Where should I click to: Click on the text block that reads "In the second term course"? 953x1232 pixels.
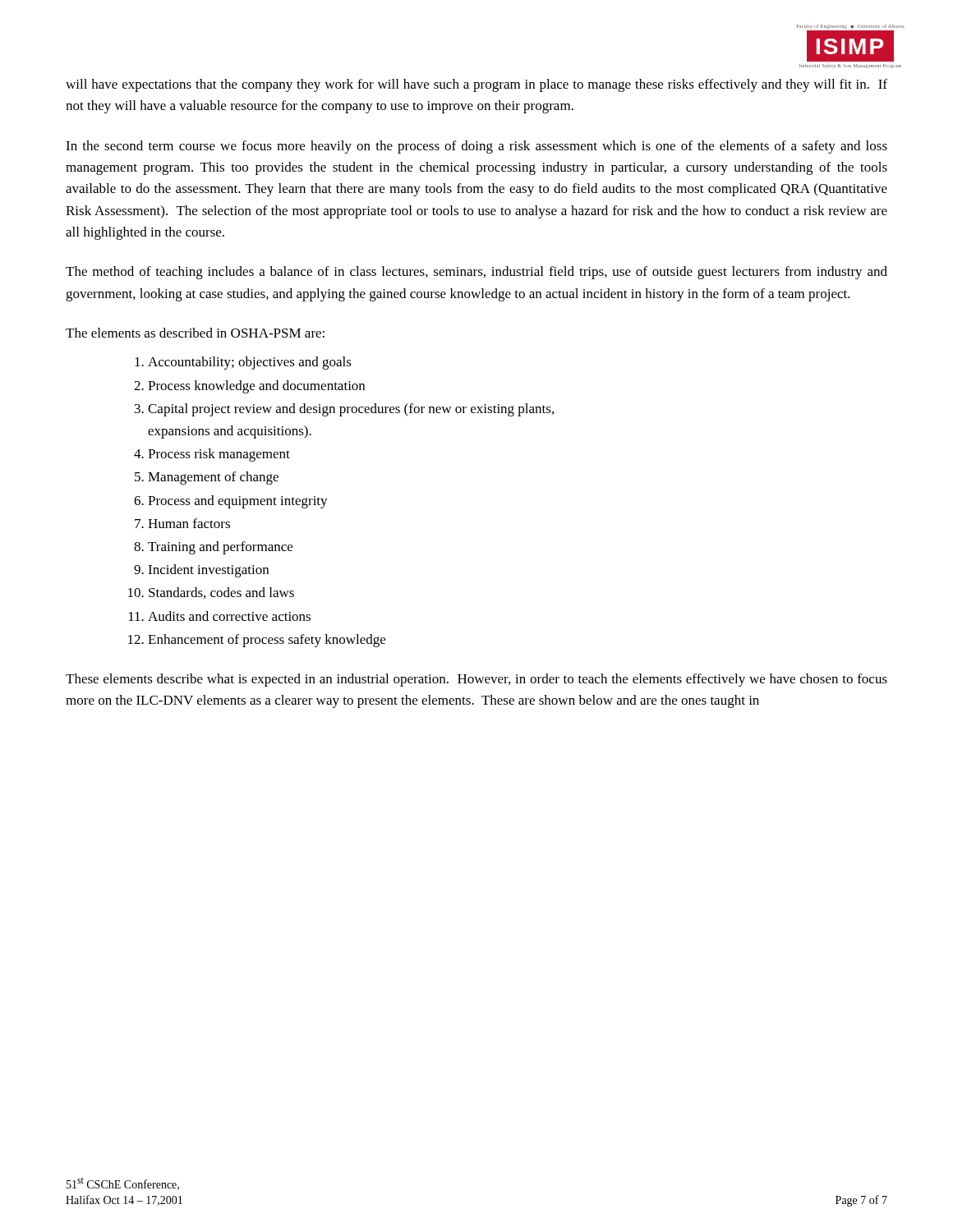476,189
